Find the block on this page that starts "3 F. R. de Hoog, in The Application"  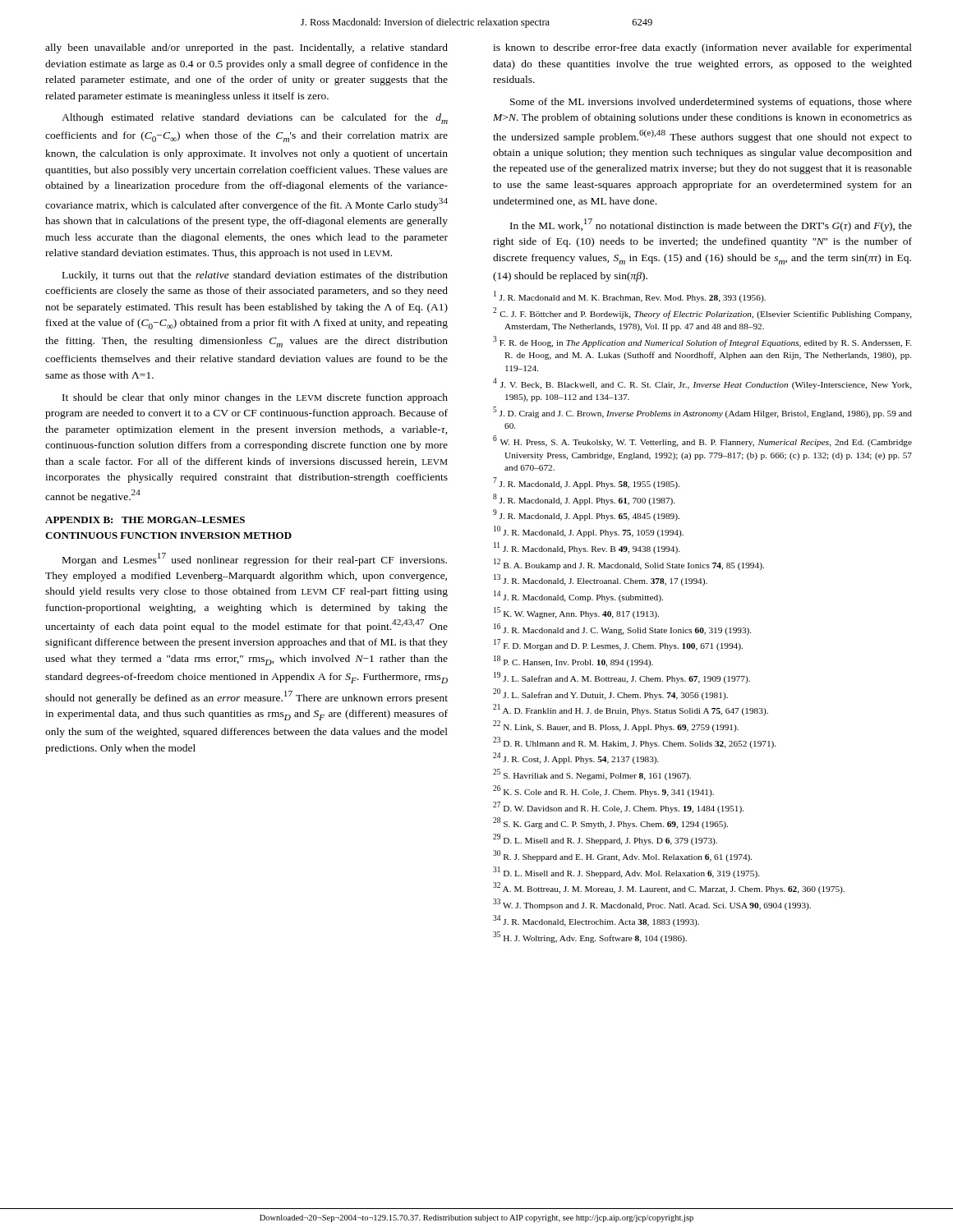pos(702,354)
